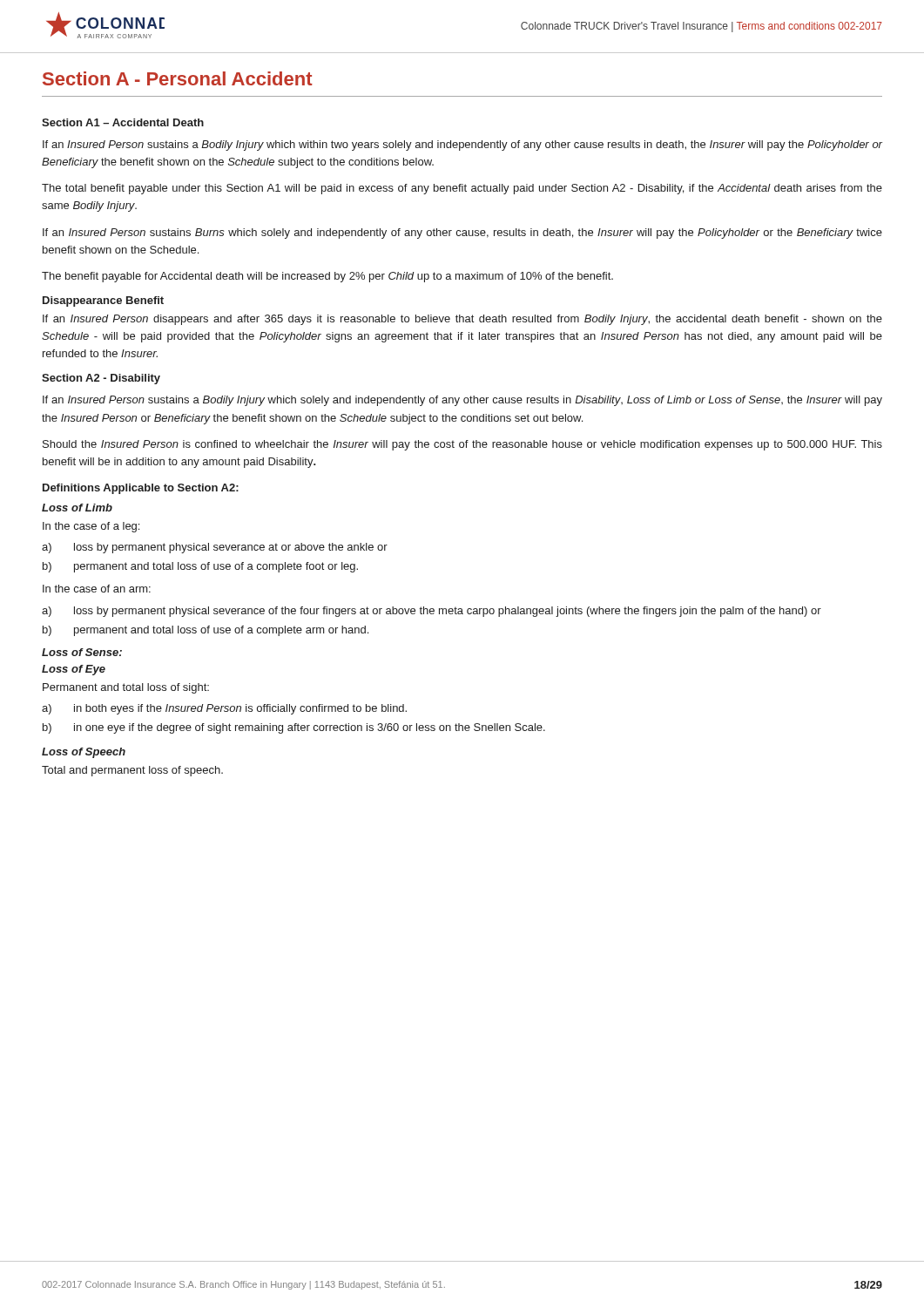This screenshot has height=1307, width=924.
Task: Point to the text block starting "Loss of Eye"
Action: click(74, 670)
